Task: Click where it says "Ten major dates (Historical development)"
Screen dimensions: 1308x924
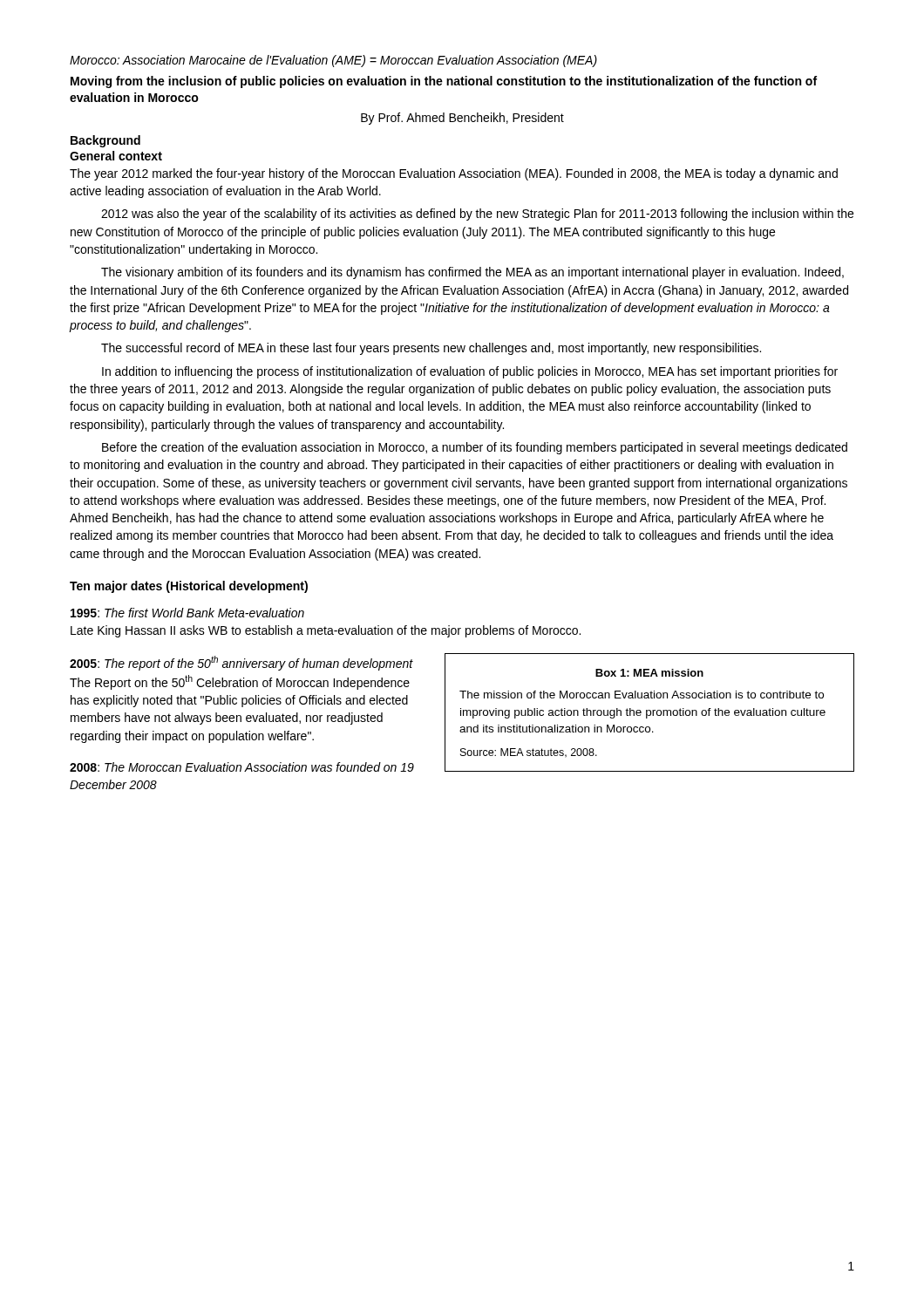Action: (x=189, y=586)
